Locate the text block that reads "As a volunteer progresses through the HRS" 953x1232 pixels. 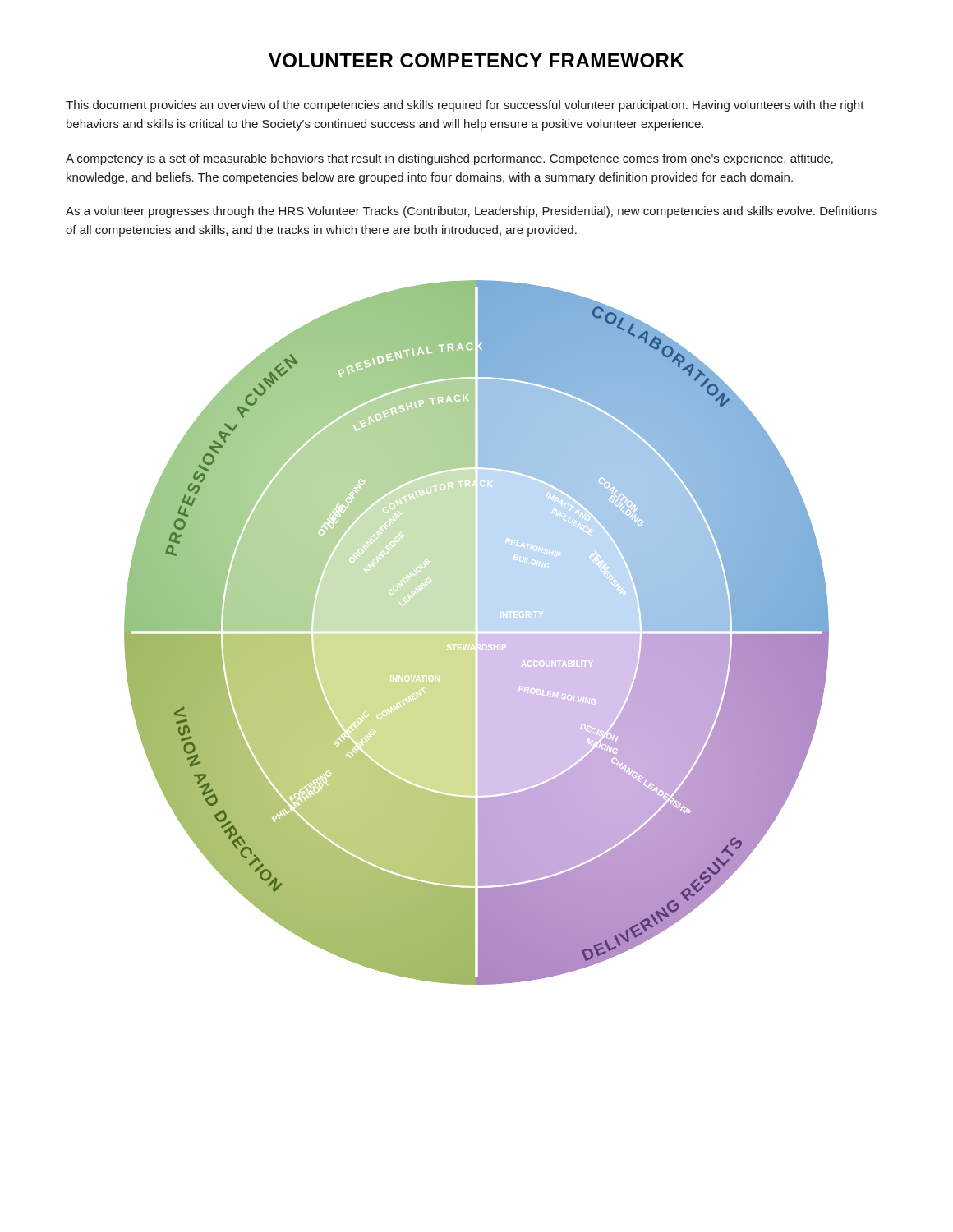[x=471, y=220]
